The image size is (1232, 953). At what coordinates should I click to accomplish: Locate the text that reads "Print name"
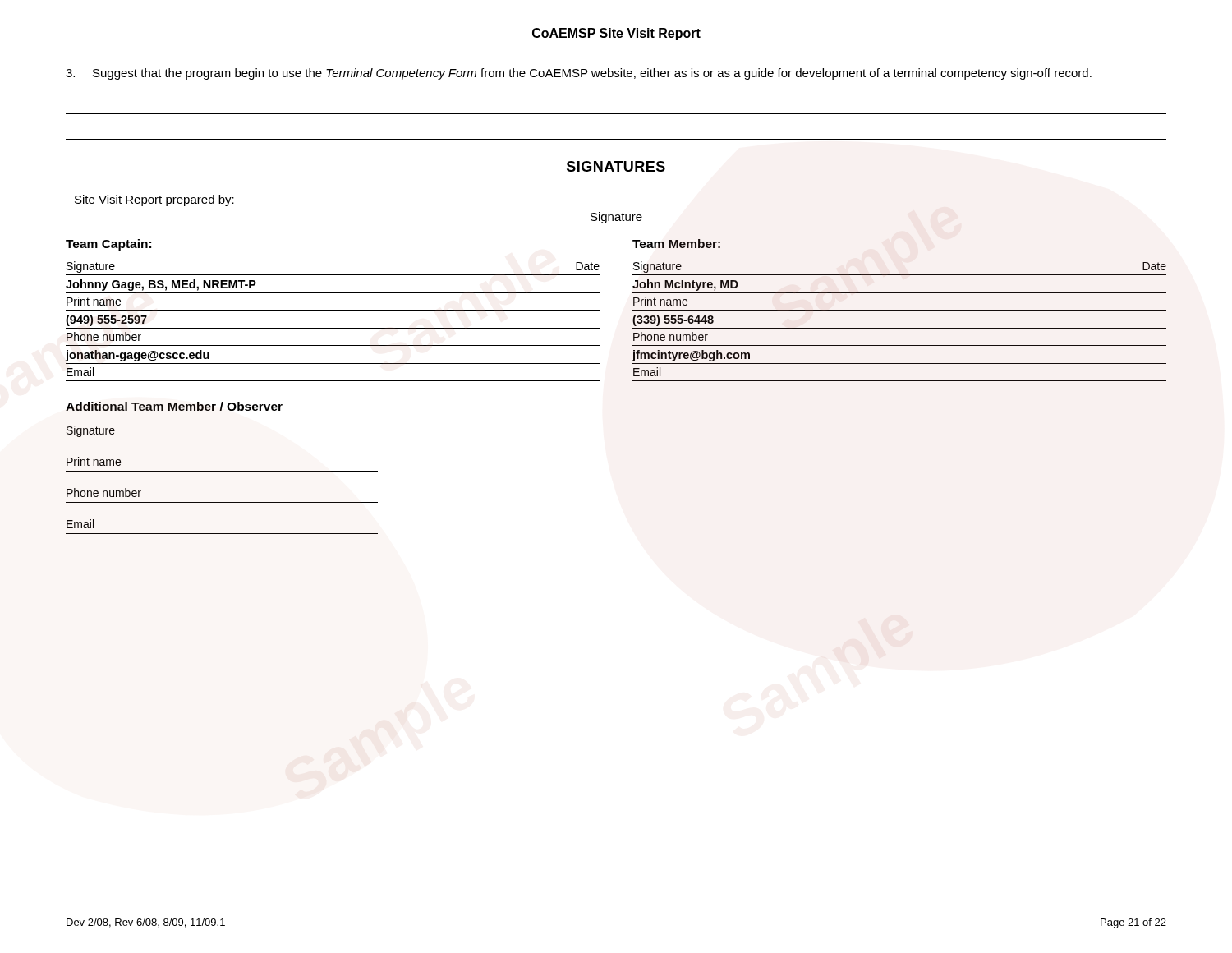pos(94,461)
